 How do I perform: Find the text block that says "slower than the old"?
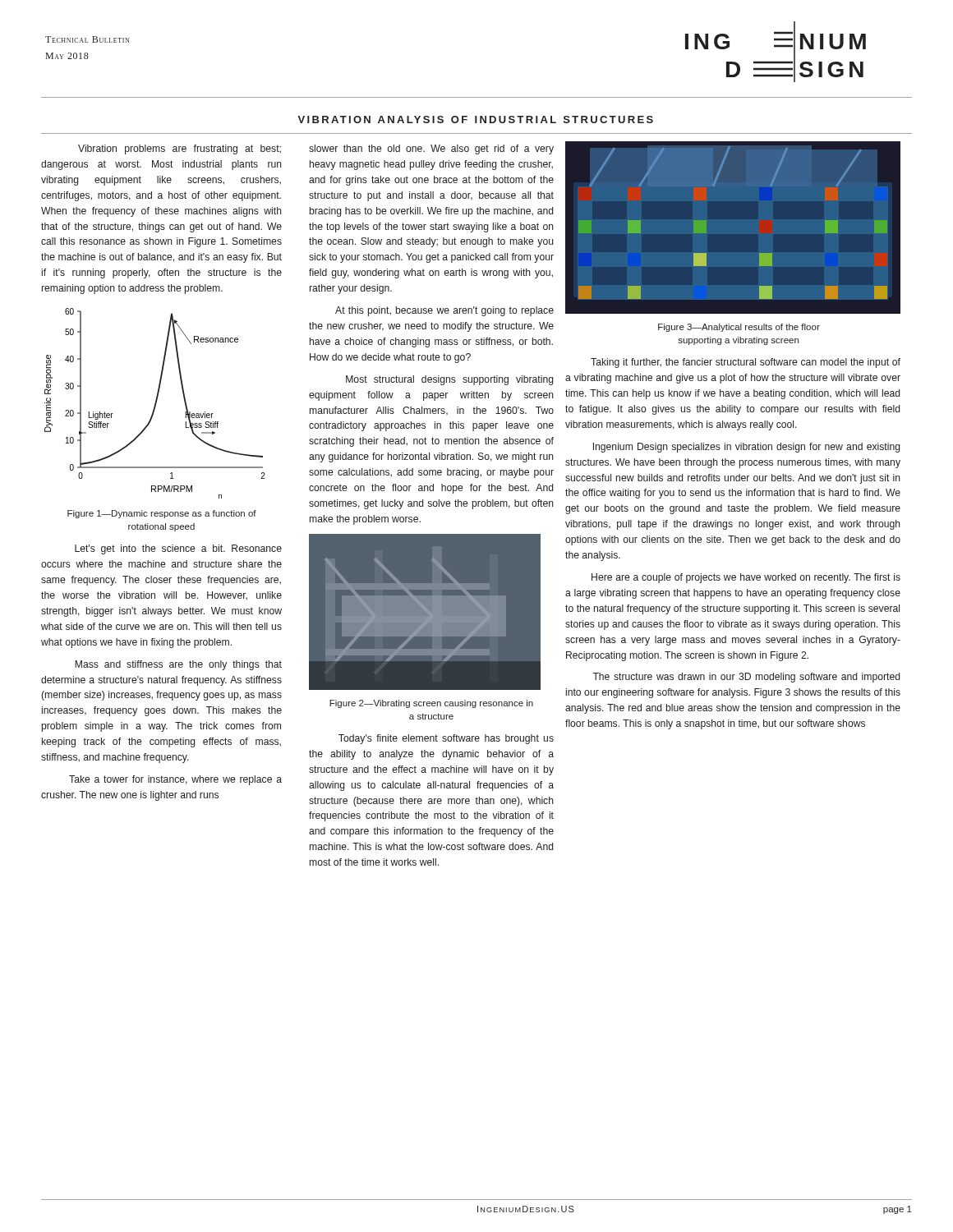[431, 334]
